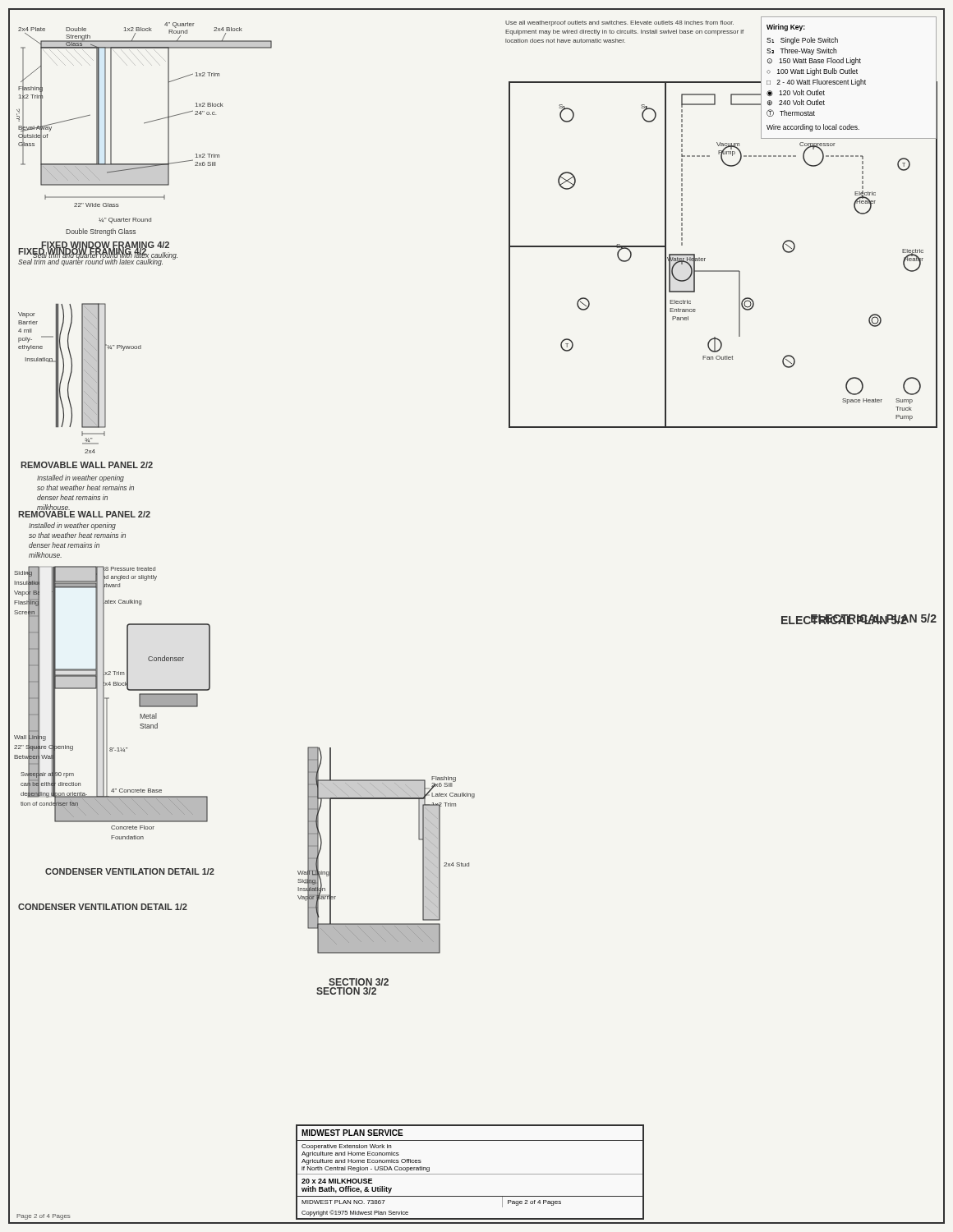Click on the text block starting "REMOVABLE WALL PANEL 2/2"

(x=84, y=514)
